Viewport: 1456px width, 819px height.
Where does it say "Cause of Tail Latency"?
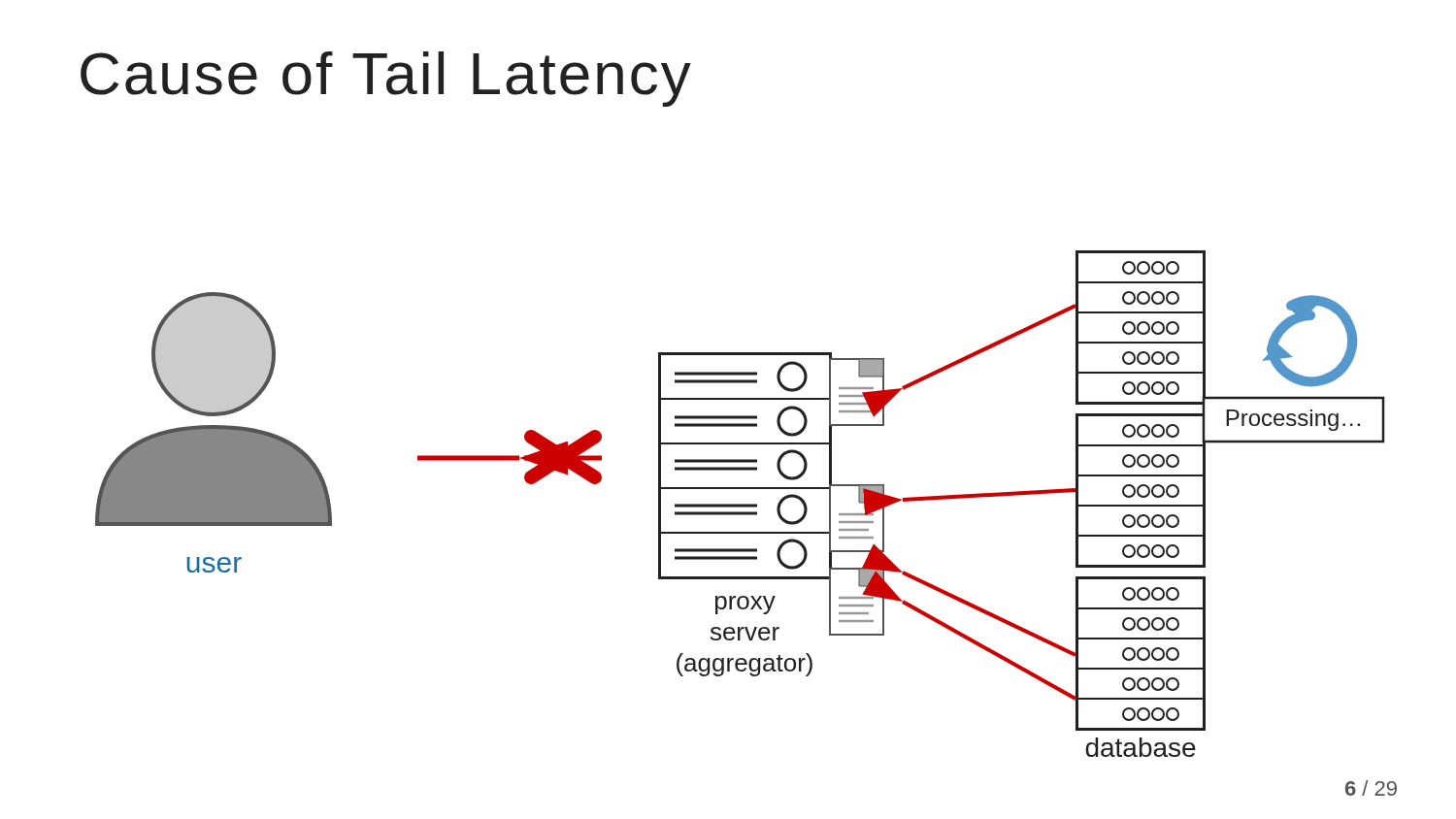point(385,73)
